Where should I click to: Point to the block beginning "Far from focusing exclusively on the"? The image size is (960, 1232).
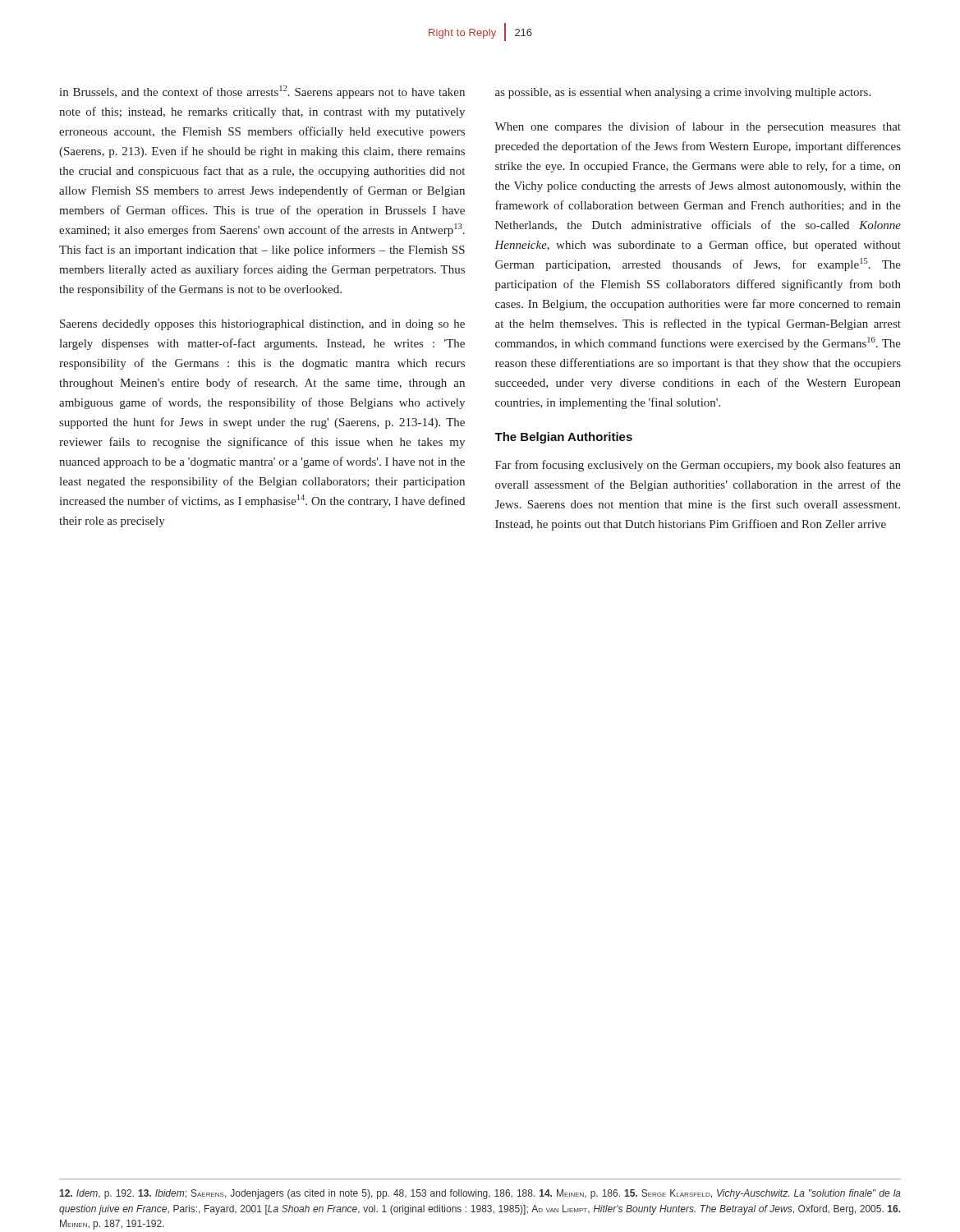pos(698,494)
